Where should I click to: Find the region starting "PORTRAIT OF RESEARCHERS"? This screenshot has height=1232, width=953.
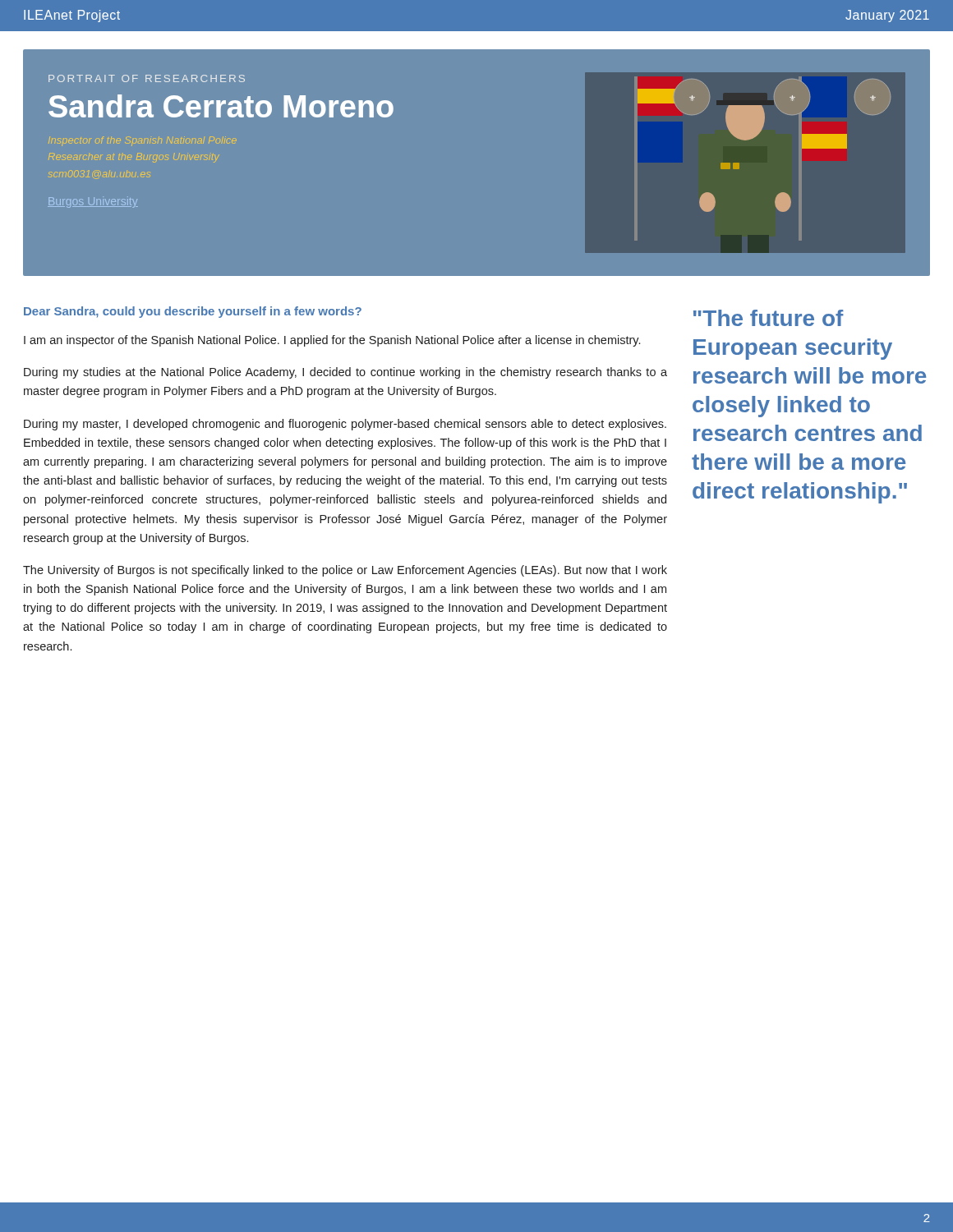coord(147,78)
